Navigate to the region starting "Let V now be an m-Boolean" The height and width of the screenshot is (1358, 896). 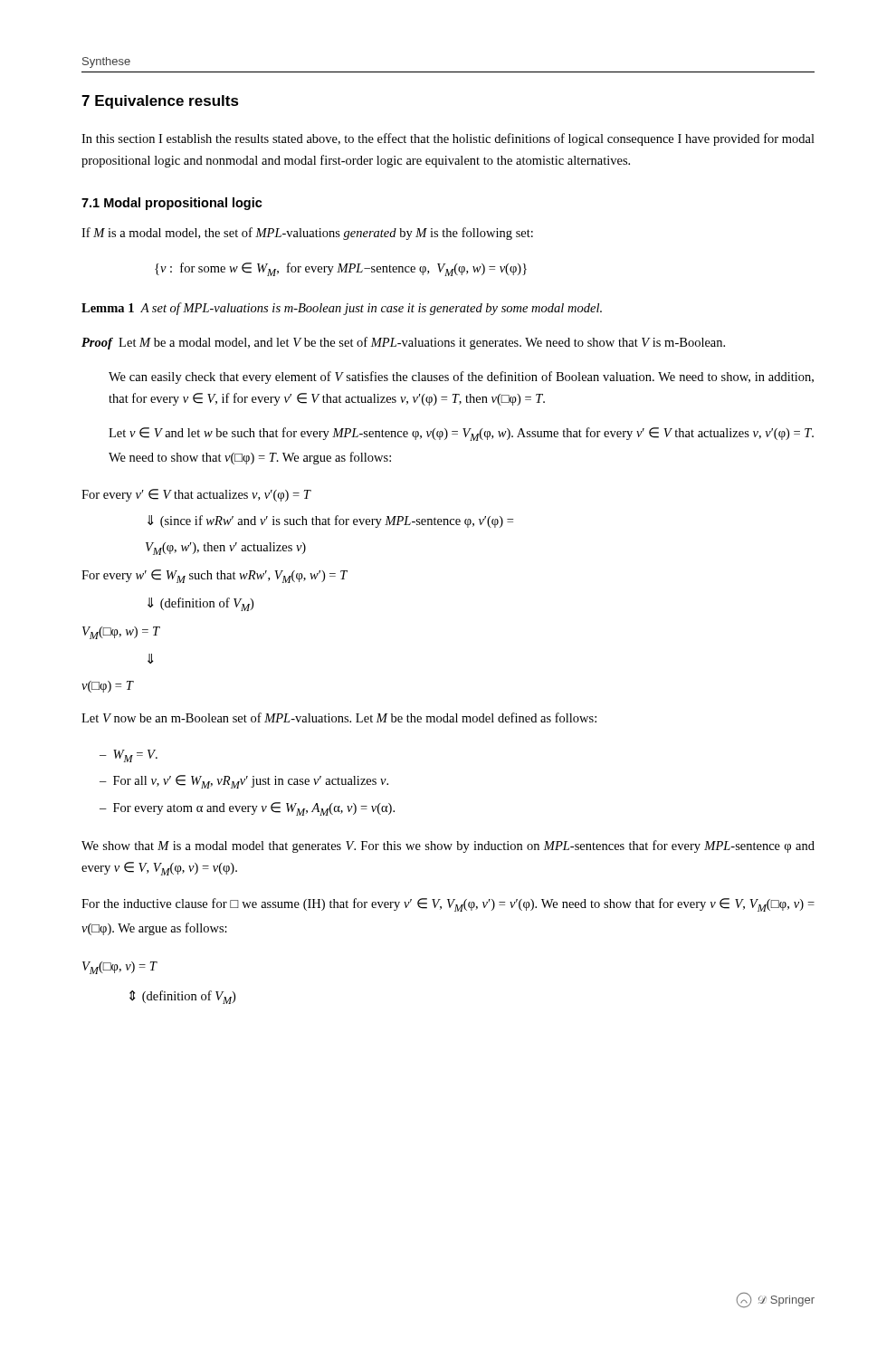pos(339,718)
